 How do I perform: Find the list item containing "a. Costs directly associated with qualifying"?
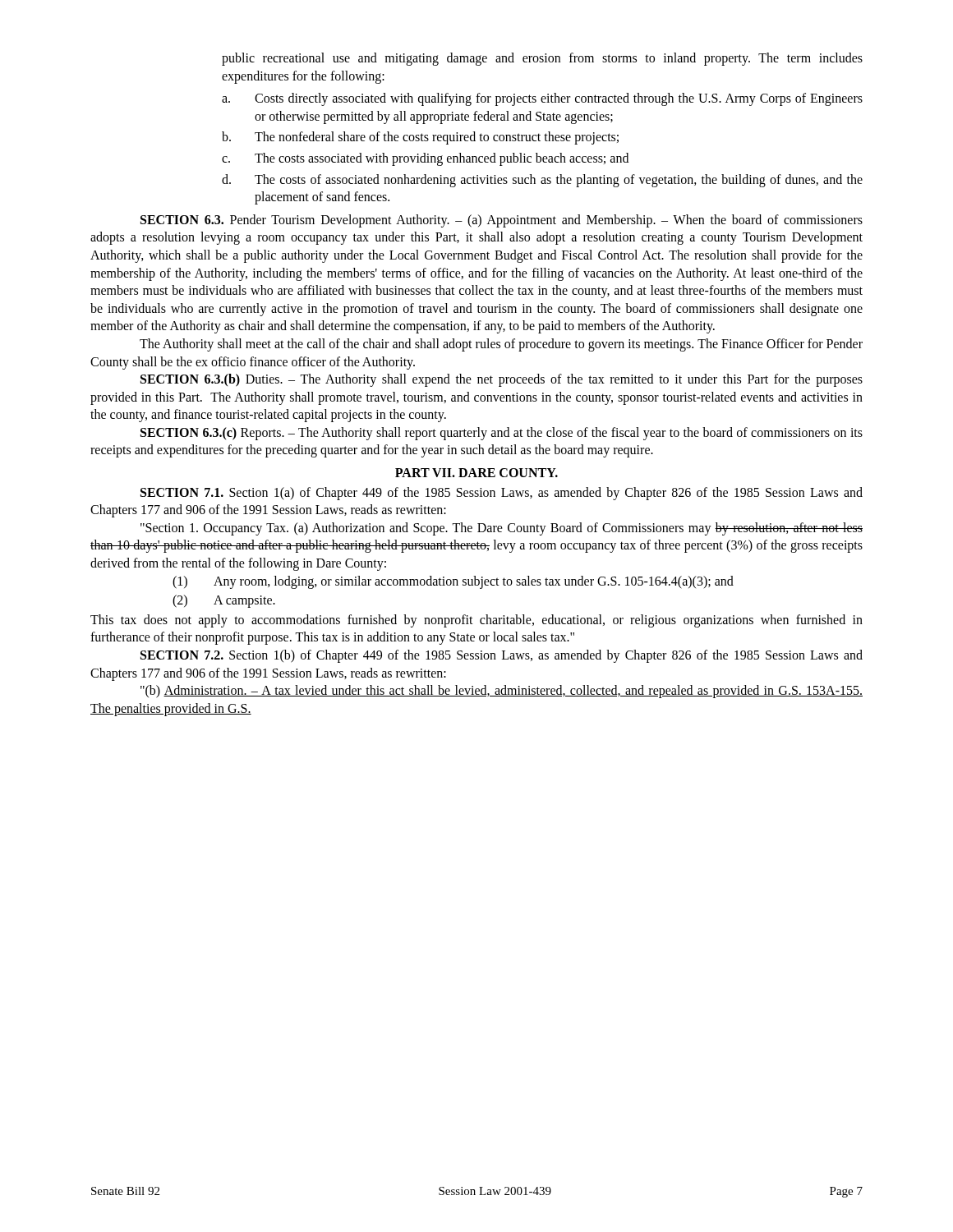pos(542,107)
